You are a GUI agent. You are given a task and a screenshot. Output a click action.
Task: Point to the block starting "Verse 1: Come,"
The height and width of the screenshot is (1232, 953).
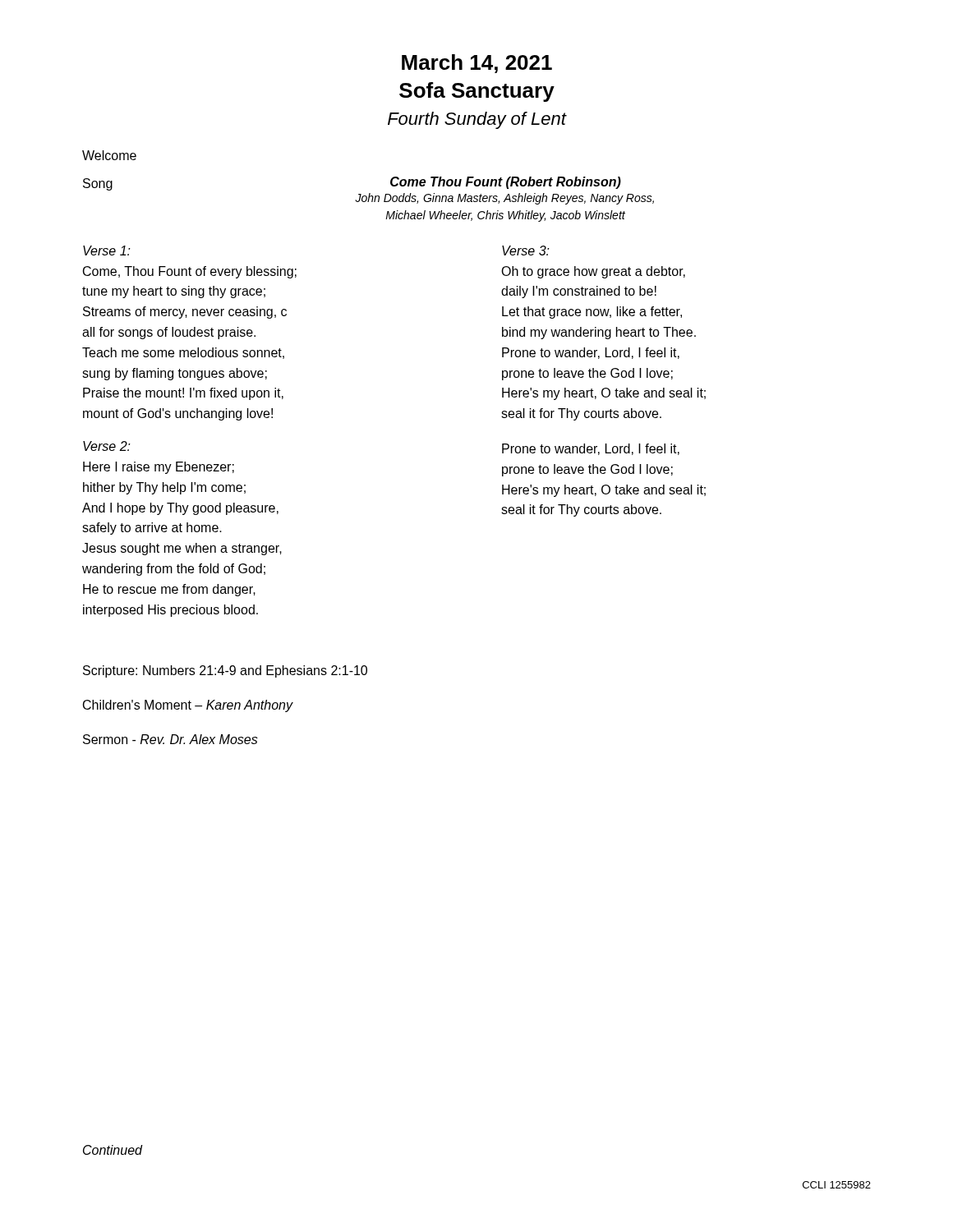(107, 251)
